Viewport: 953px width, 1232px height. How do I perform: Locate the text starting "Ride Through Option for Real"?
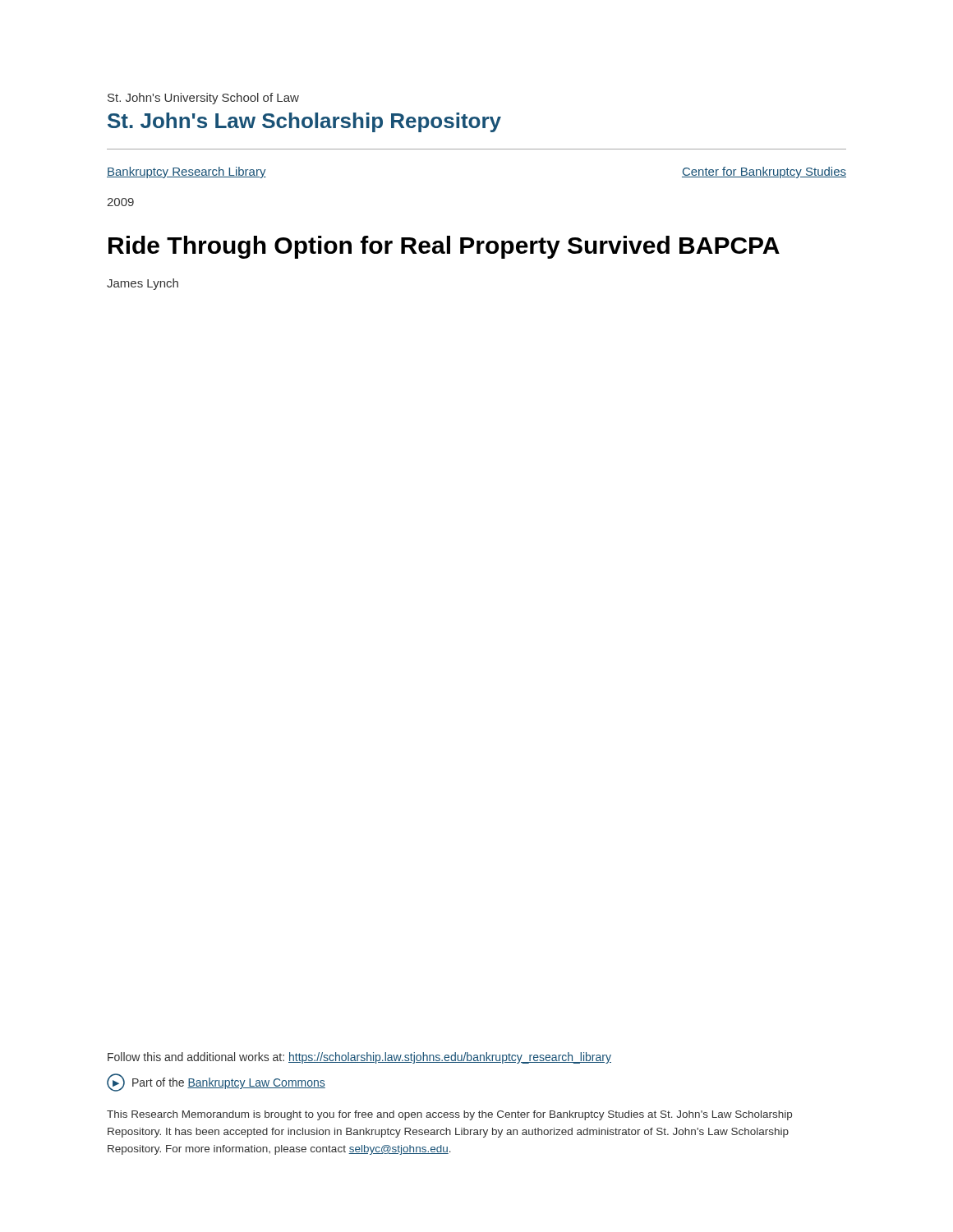coord(443,245)
